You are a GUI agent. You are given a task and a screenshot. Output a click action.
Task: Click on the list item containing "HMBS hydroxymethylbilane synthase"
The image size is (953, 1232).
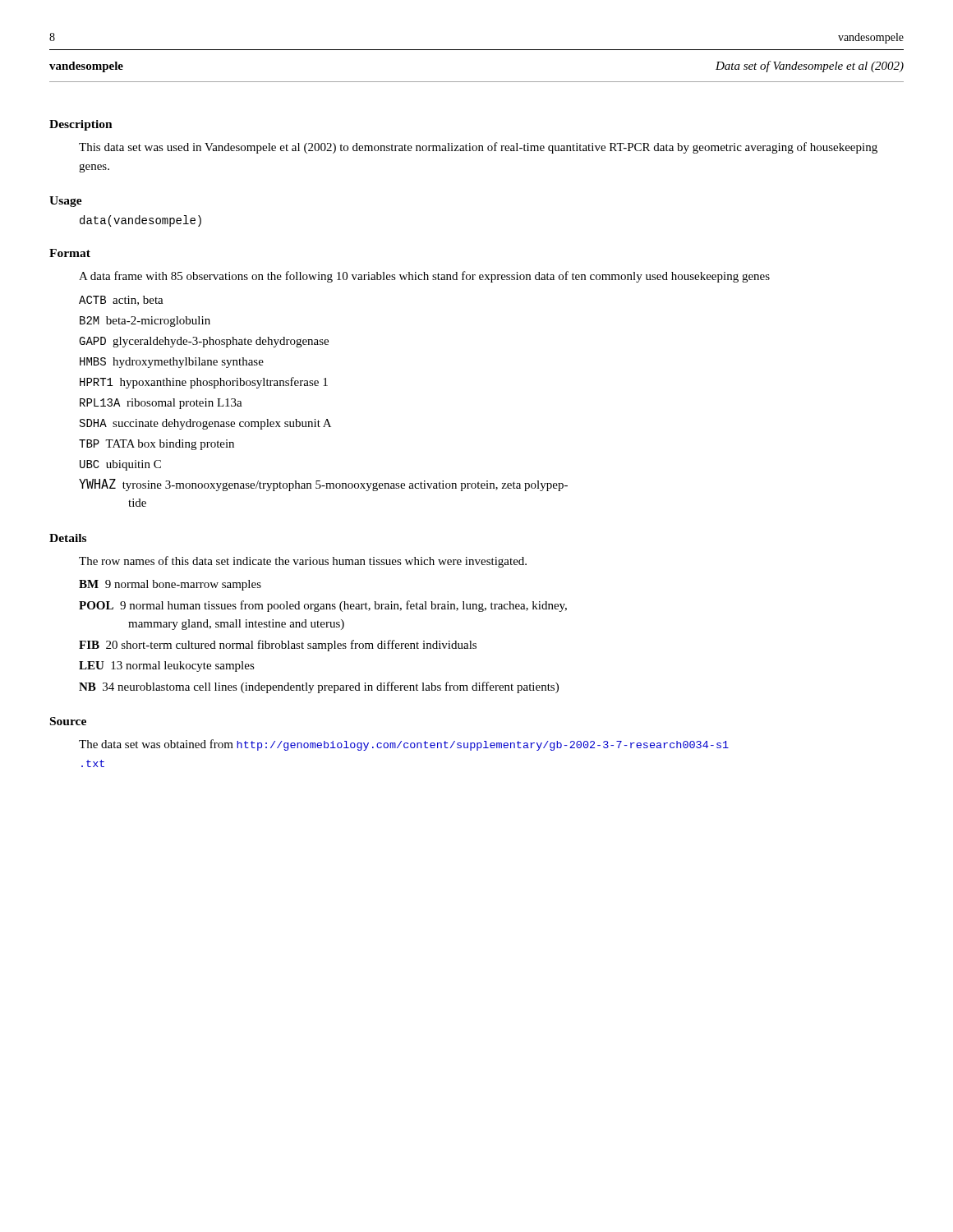(171, 361)
